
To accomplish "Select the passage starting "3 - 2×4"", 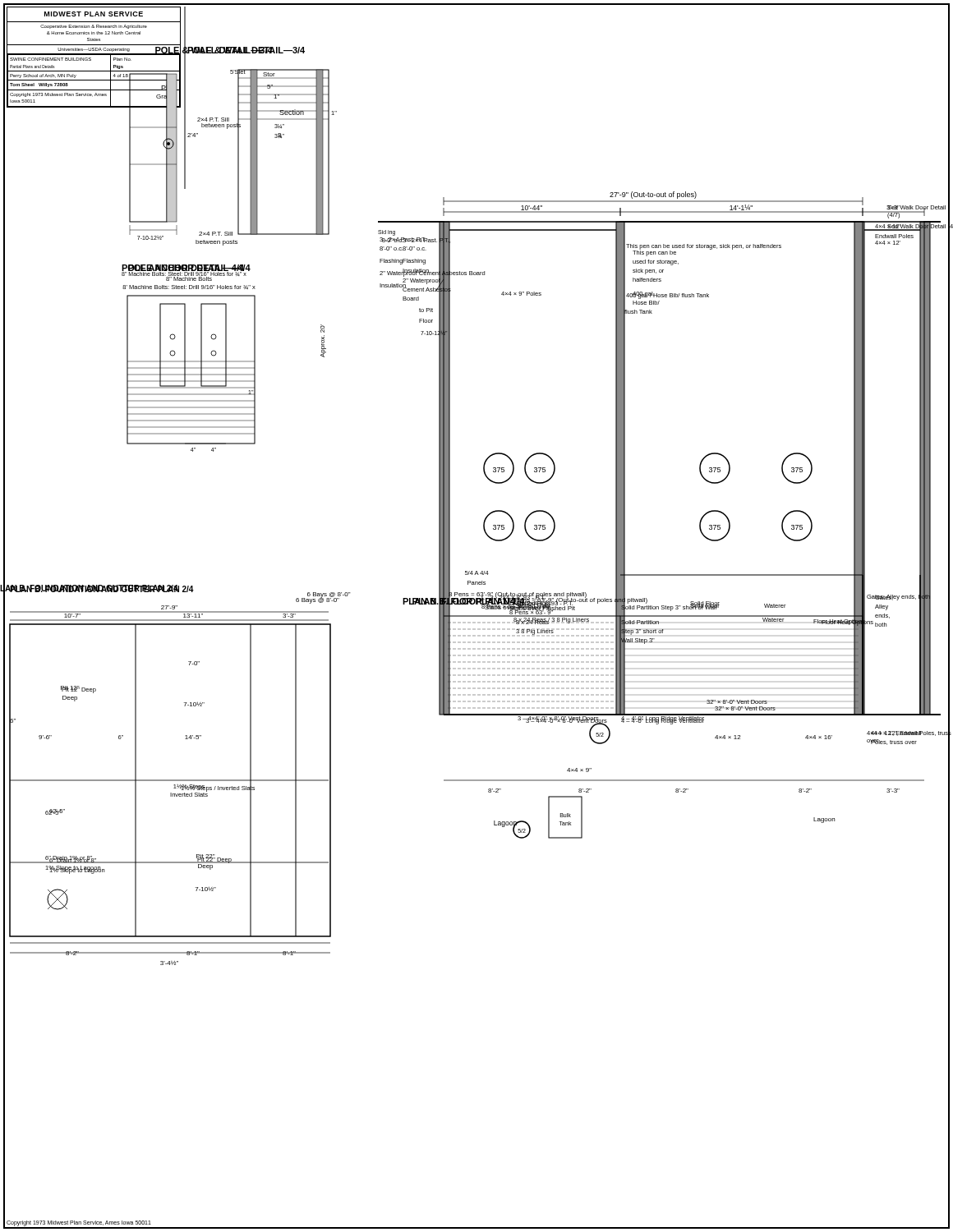I will tap(404, 239).
